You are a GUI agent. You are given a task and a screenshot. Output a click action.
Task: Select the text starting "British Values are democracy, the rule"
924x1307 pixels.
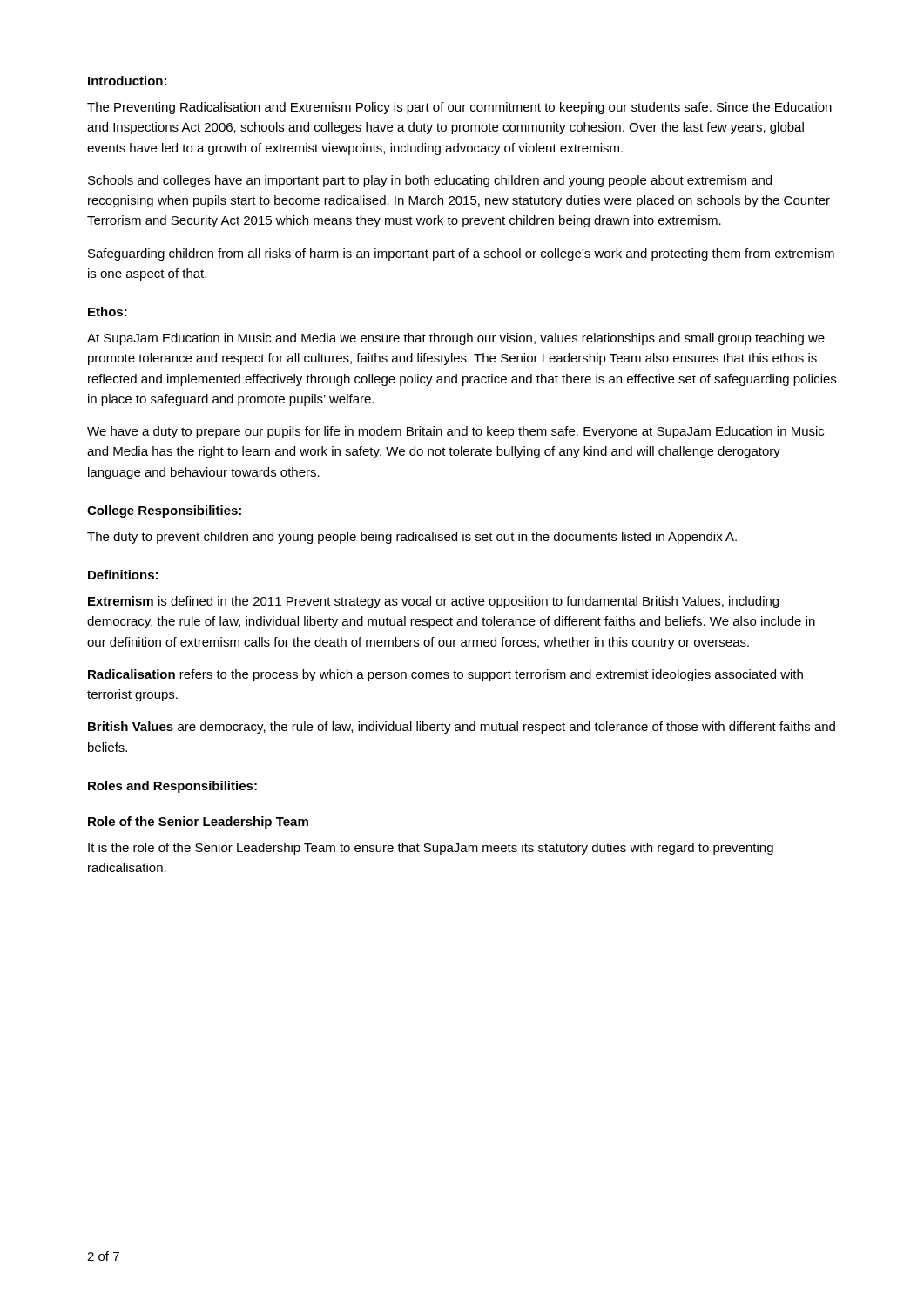[462, 737]
